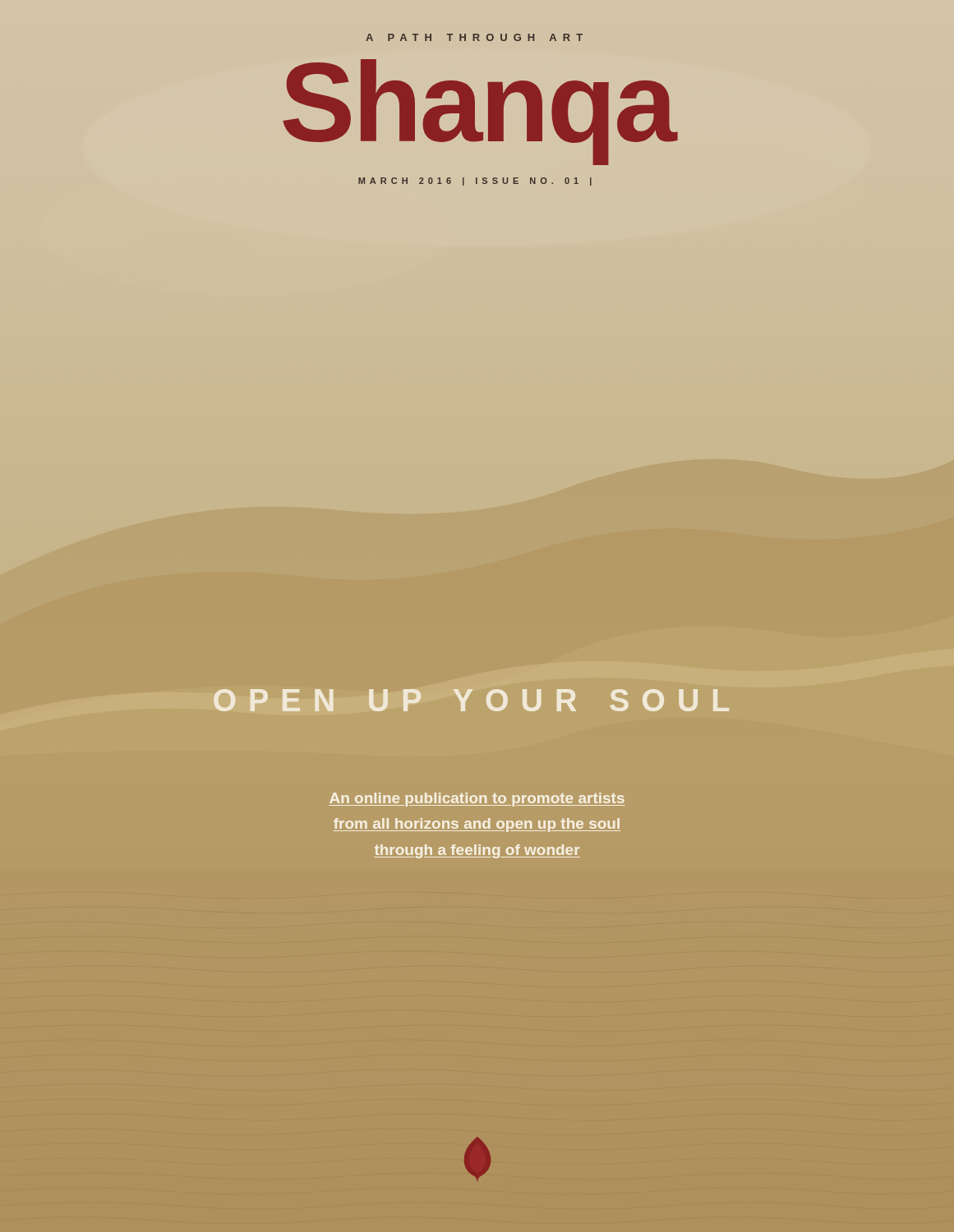Find the title
954x1232 pixels.
[x=477, y=102]
